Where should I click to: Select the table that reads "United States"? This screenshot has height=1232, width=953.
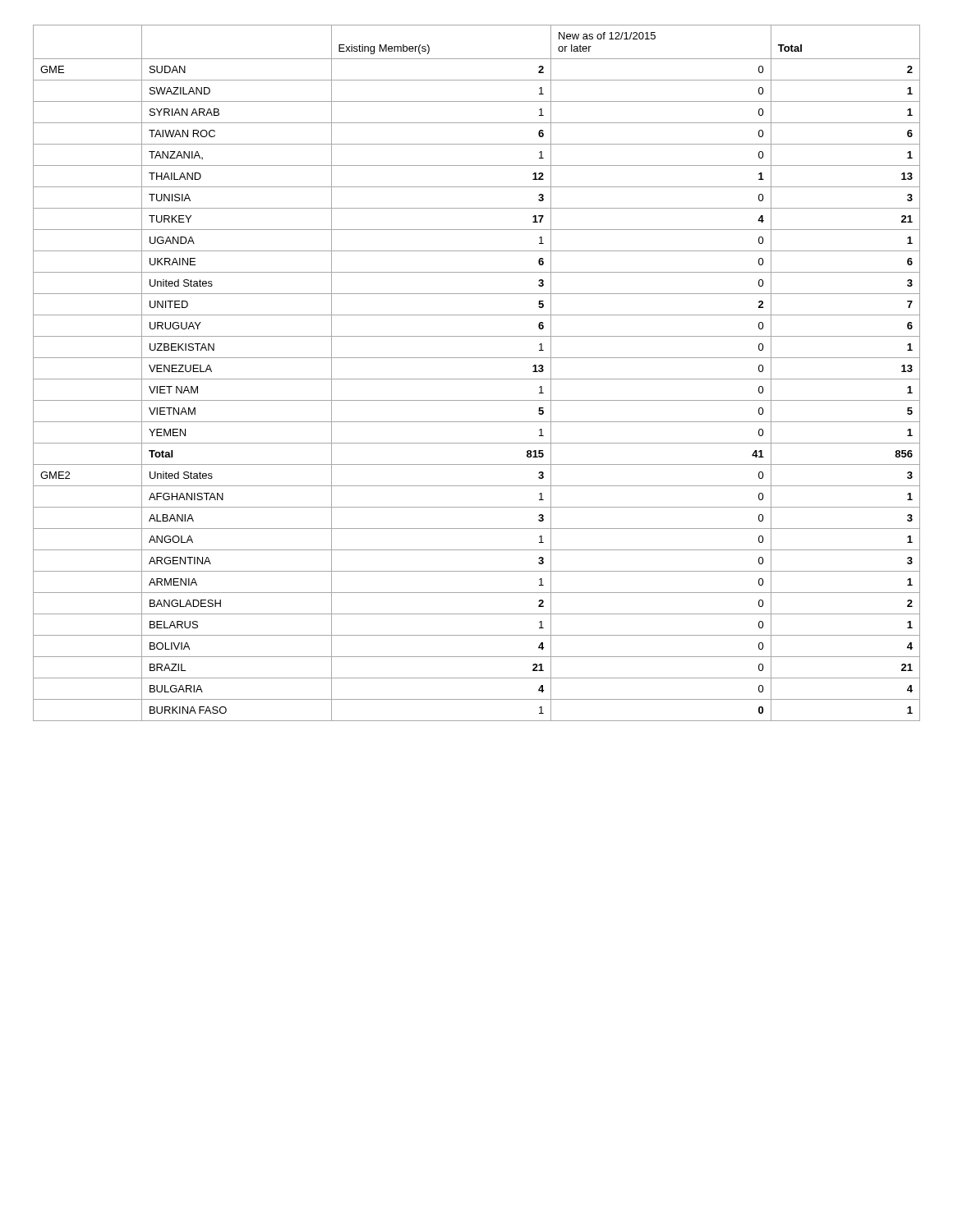pyautogui.click(x=476, y=373)
